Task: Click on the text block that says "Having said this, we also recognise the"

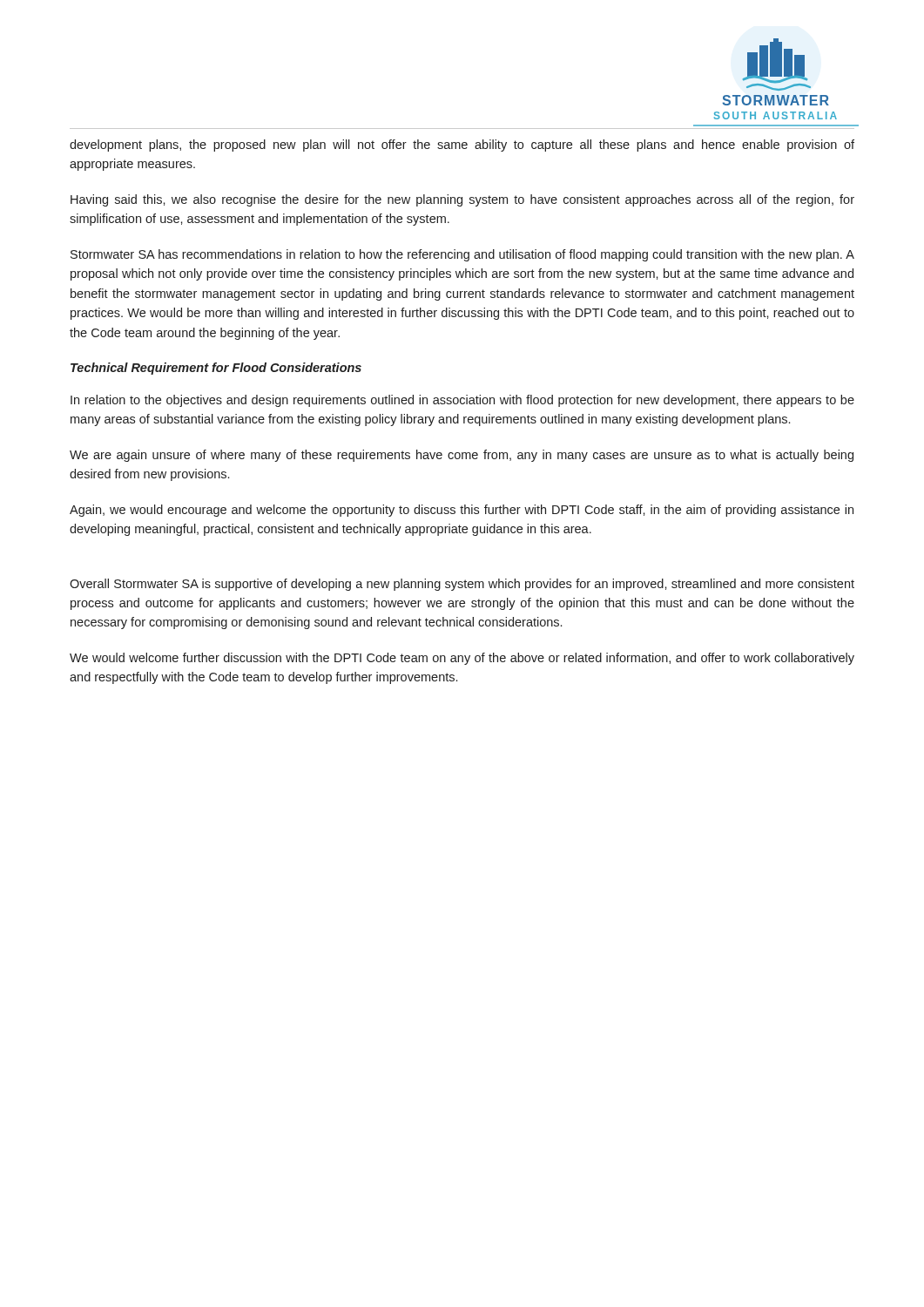Action: coord(462,209)
